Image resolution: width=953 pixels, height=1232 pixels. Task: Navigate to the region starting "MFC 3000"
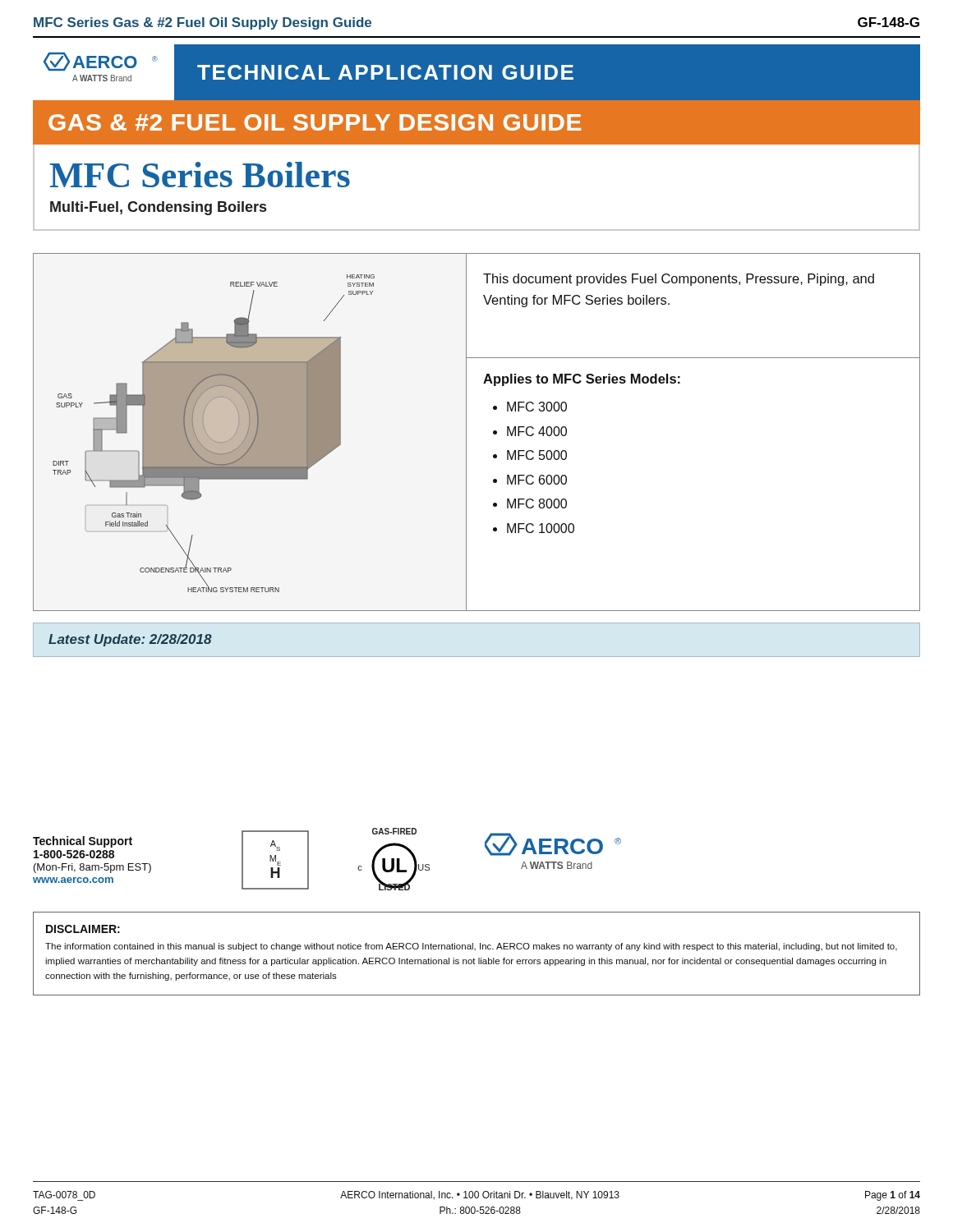click(x=537, y=407)
